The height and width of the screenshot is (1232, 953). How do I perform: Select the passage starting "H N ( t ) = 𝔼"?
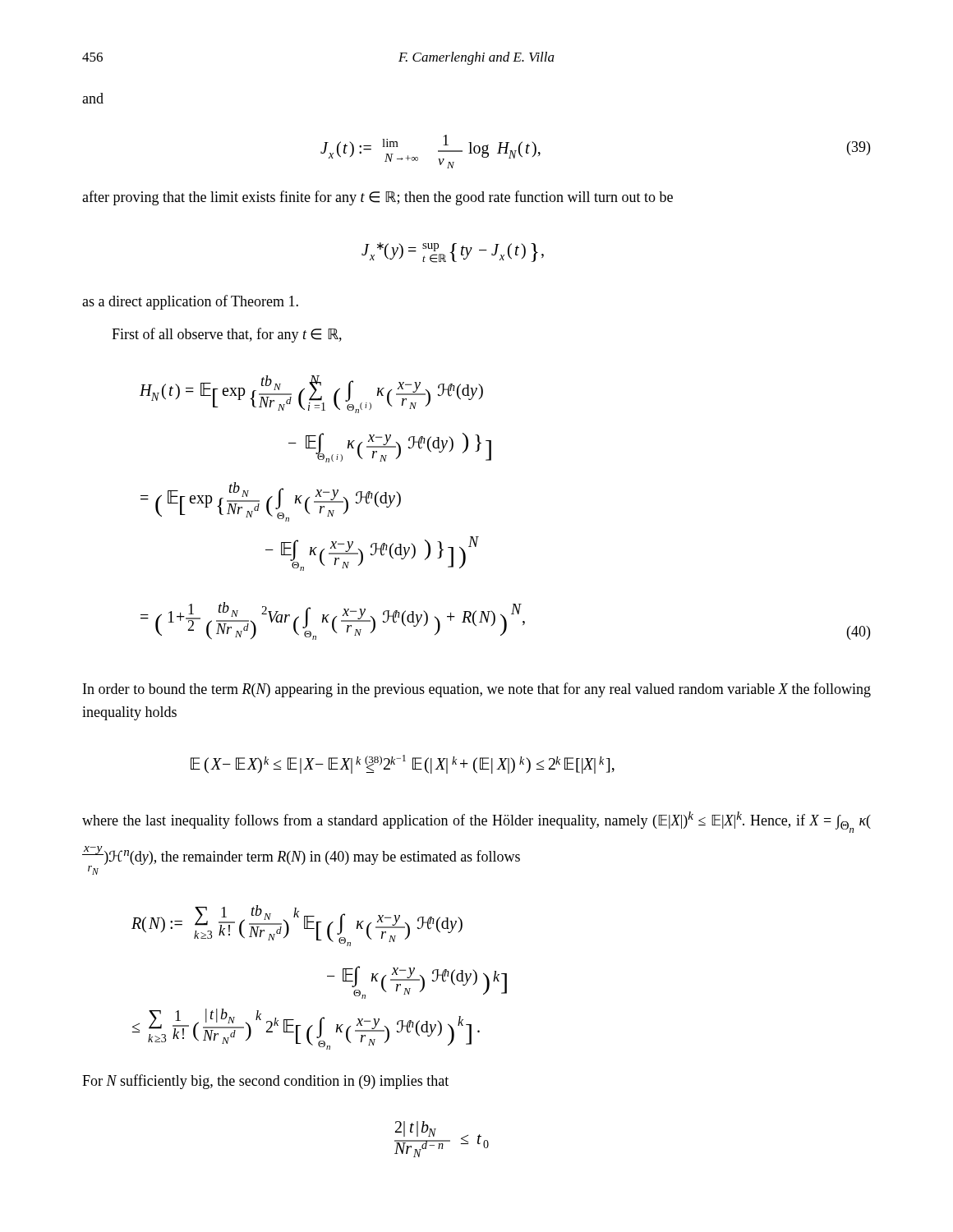click(x=311, y=394)
